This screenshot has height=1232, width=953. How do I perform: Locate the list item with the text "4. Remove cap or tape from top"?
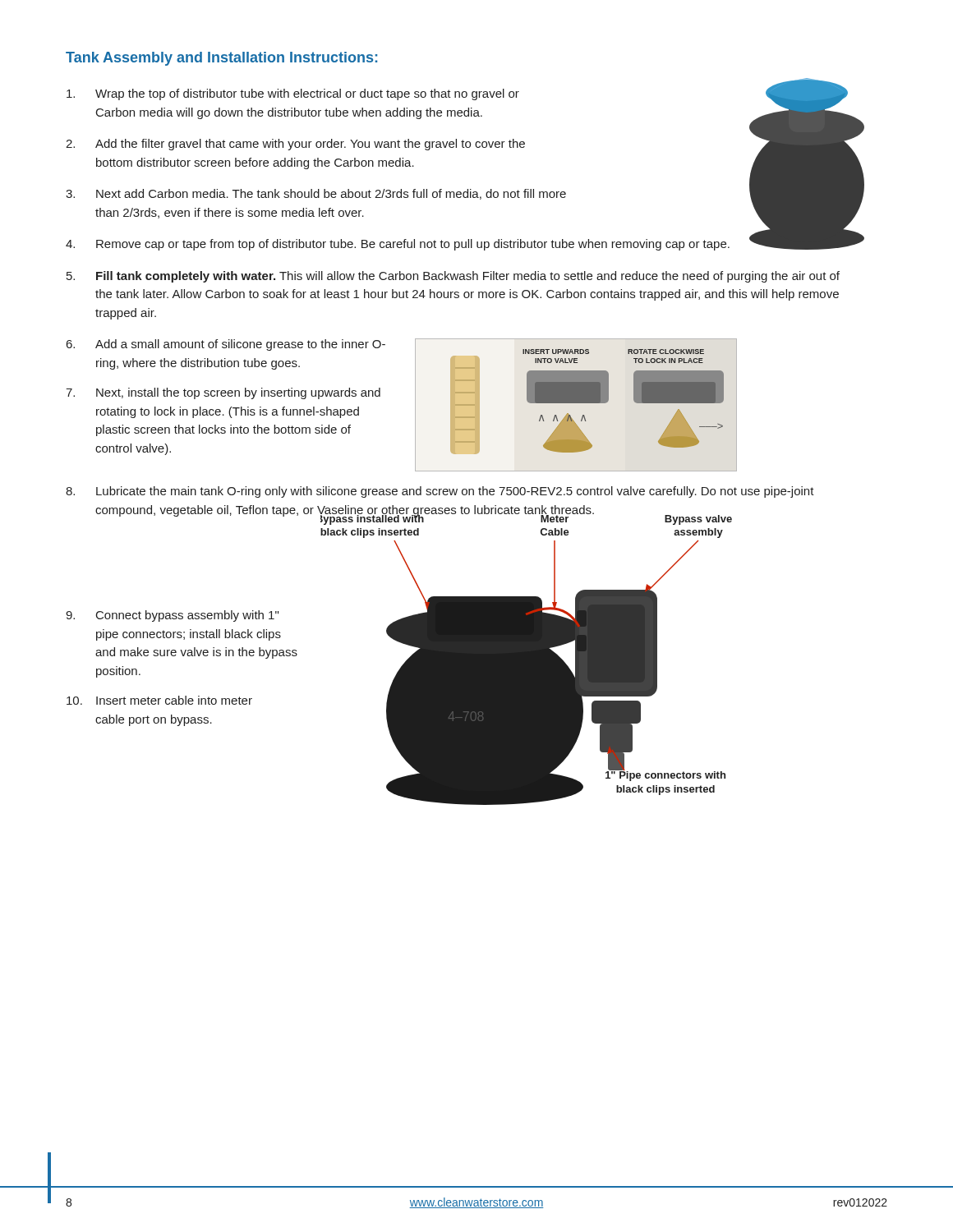(x=444, y=244)
